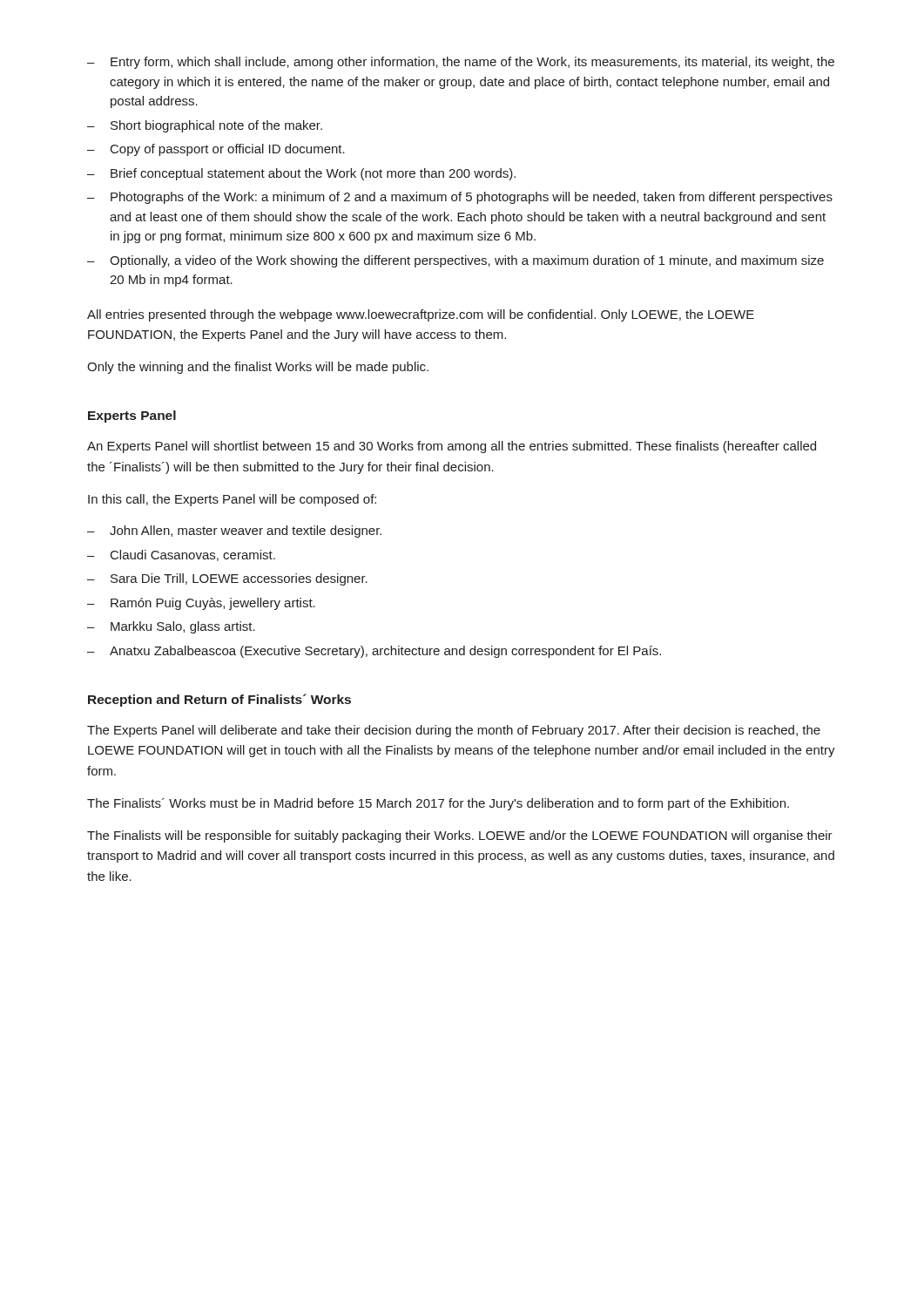924x1307 pixels.
Task: Locate the list item containing "– Short biographical"
Action: pos(205,126)
